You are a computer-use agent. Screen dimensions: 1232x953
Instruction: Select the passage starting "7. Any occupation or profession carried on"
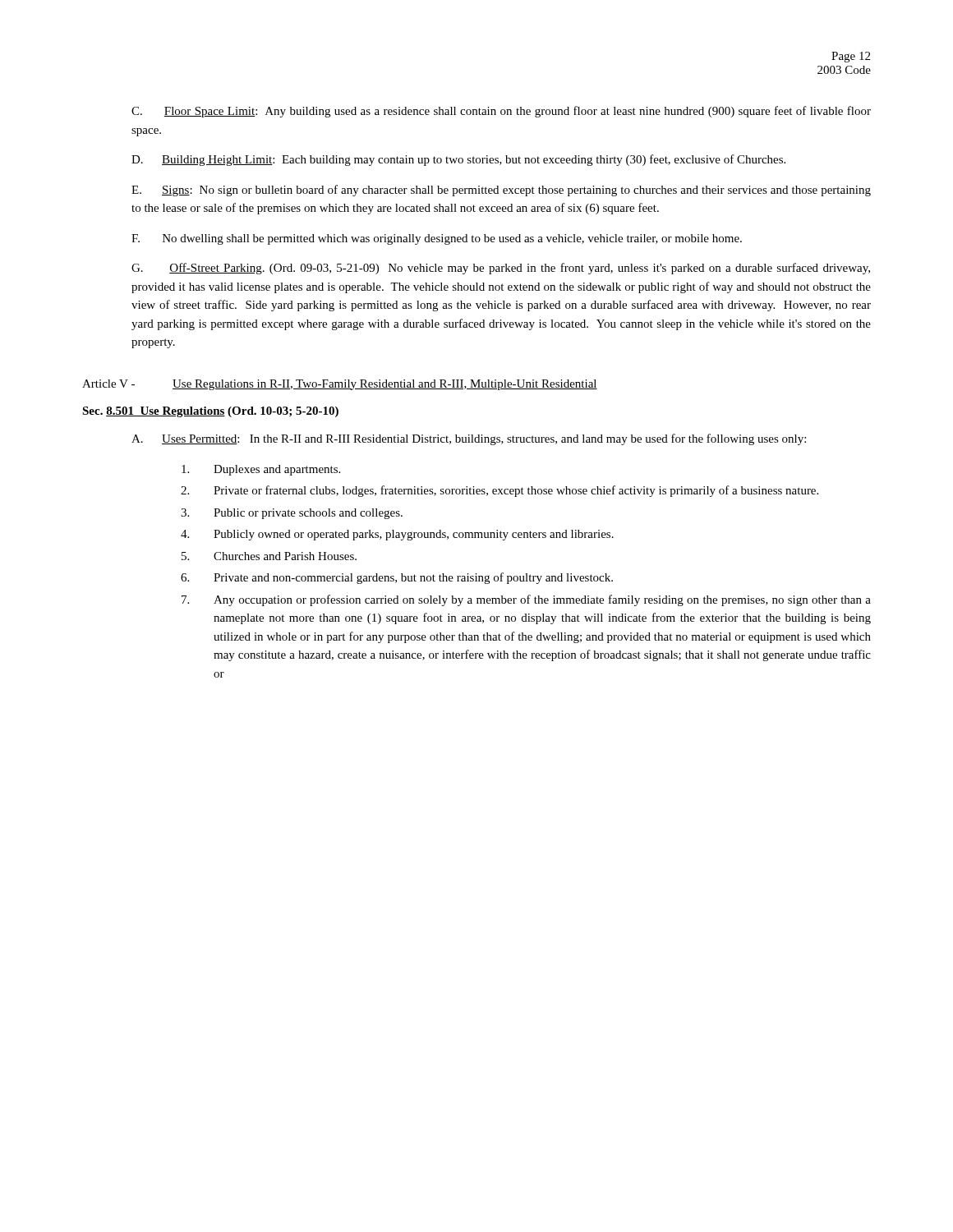click(526, 636)
